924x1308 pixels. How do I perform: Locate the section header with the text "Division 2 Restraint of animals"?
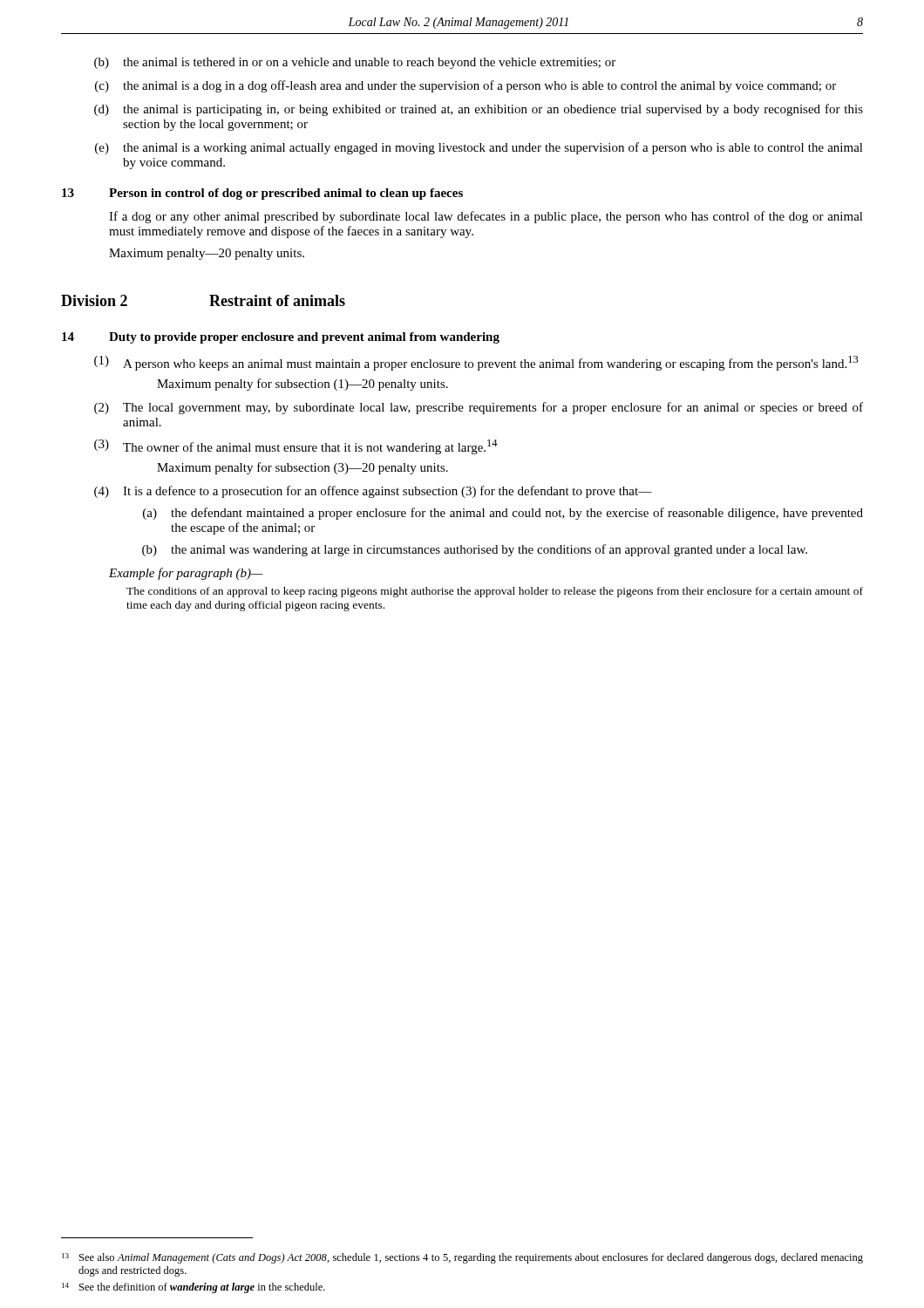tap(203, 301)
